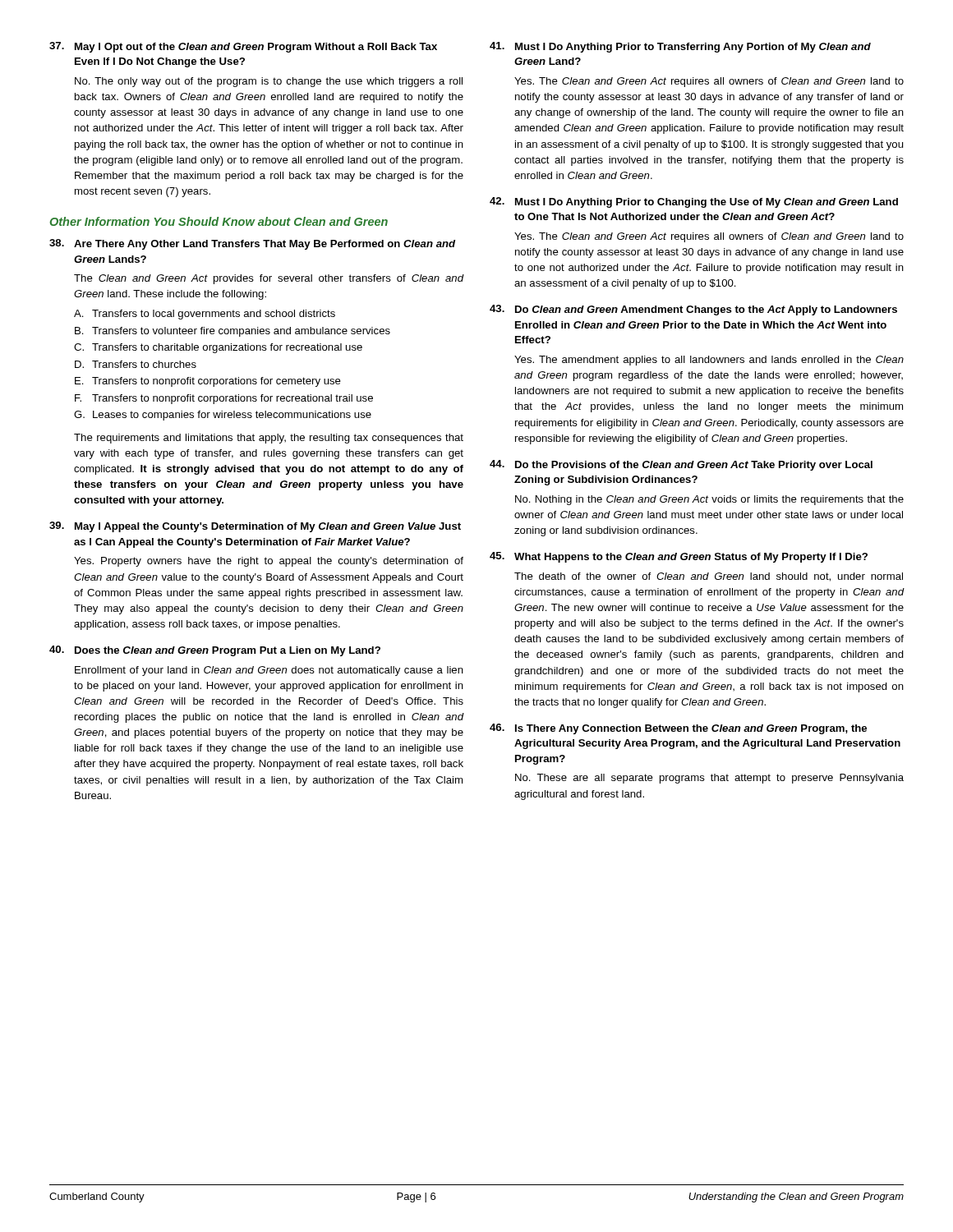Click a section header

(x=256, y=222)
